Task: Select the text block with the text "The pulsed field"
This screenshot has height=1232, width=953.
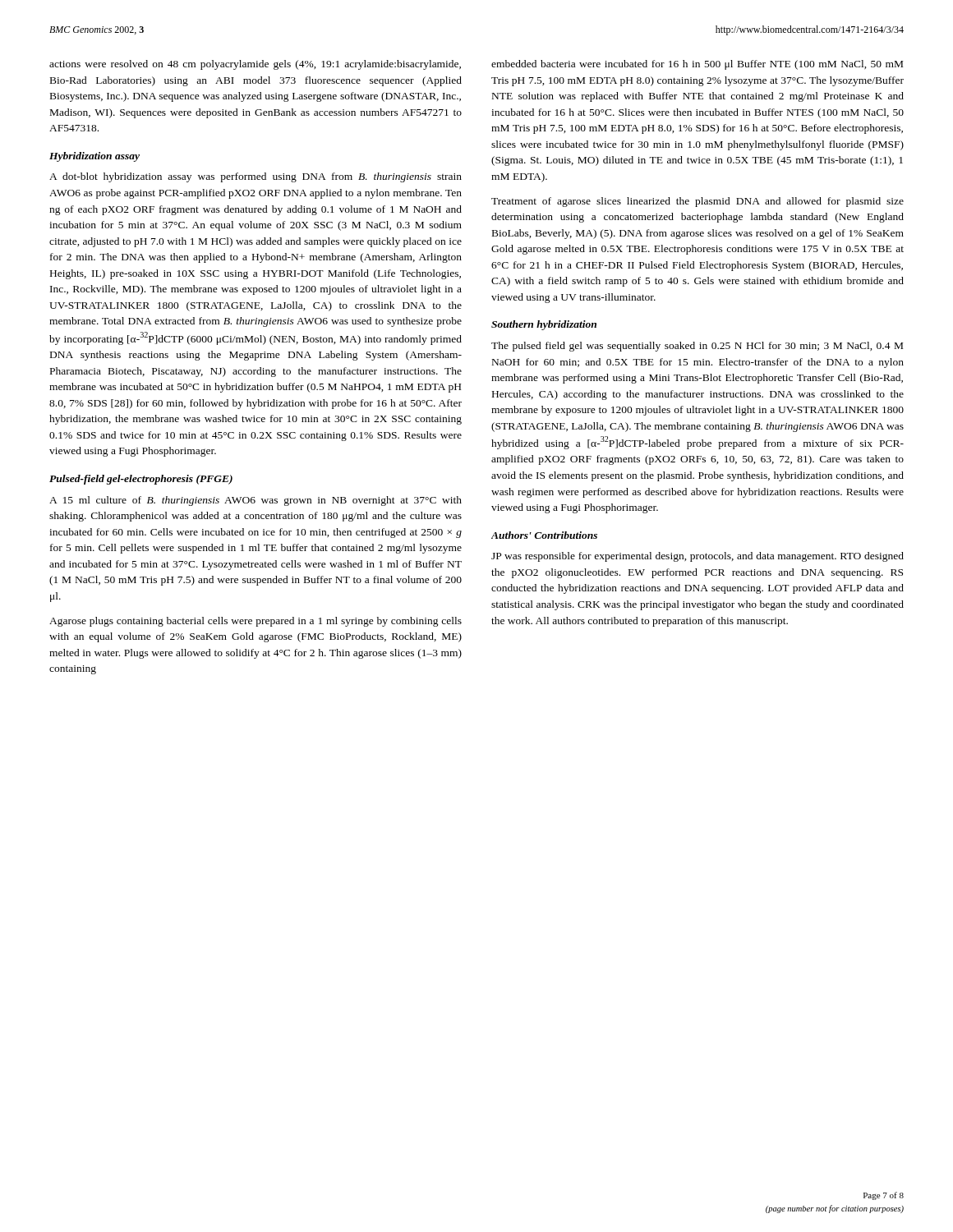Action: [698, 427]
